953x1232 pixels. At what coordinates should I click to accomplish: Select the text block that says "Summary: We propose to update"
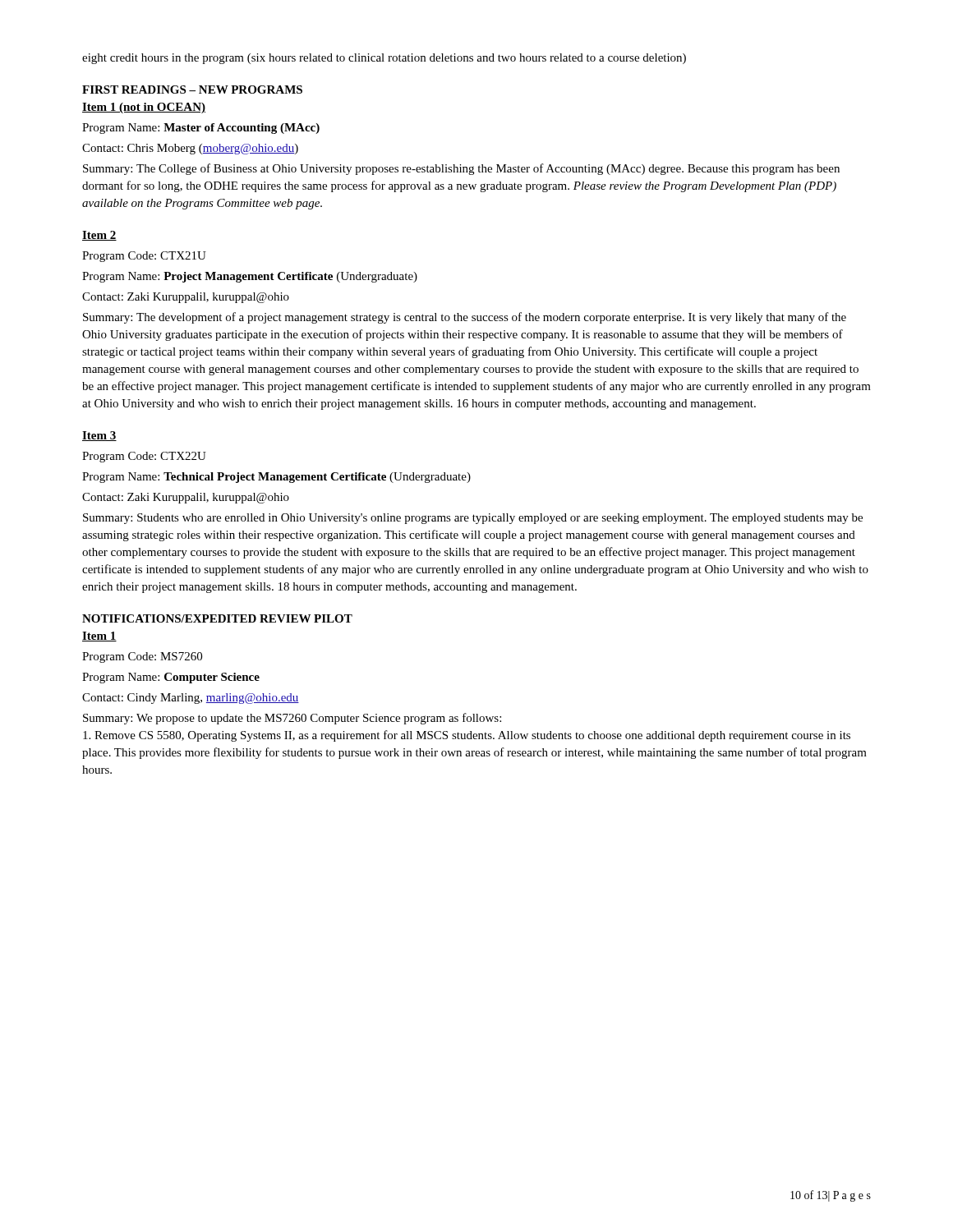[x=476, y=744]
